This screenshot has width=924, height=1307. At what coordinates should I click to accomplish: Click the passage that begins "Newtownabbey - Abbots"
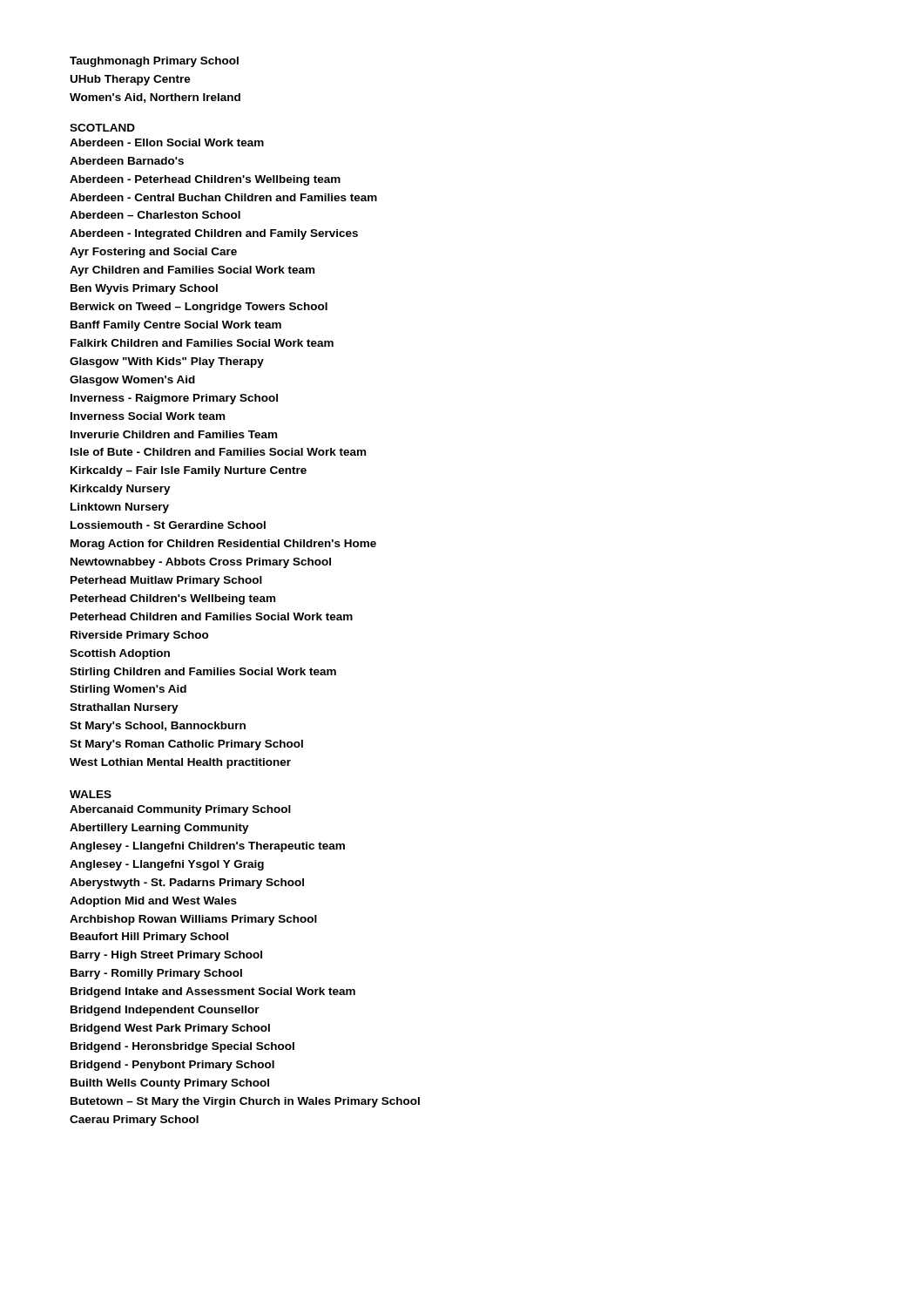[x=201, y=563]
